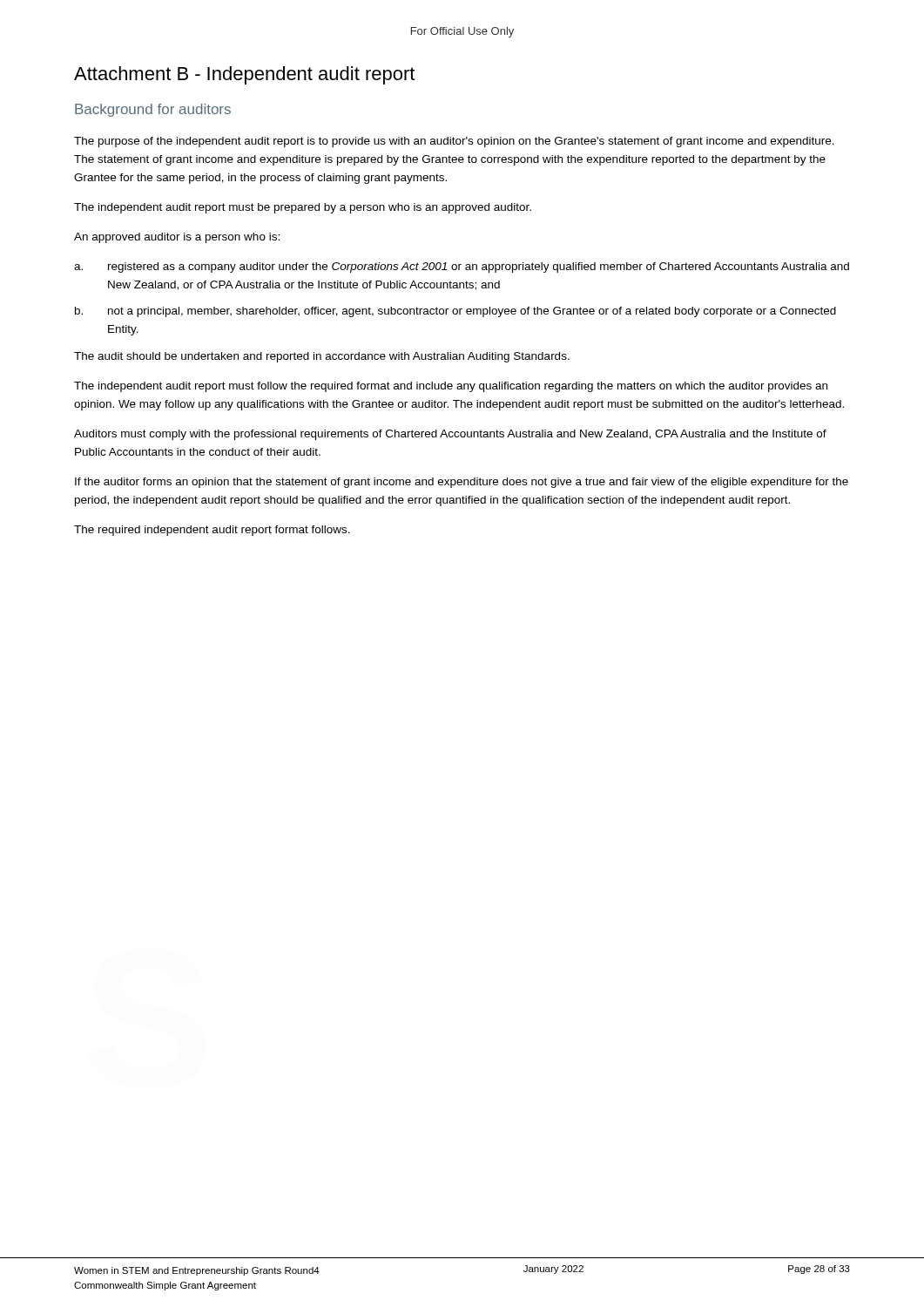
Task: Where is the passage that starts "If the auditor forms"?
Action: pos(461,490)
